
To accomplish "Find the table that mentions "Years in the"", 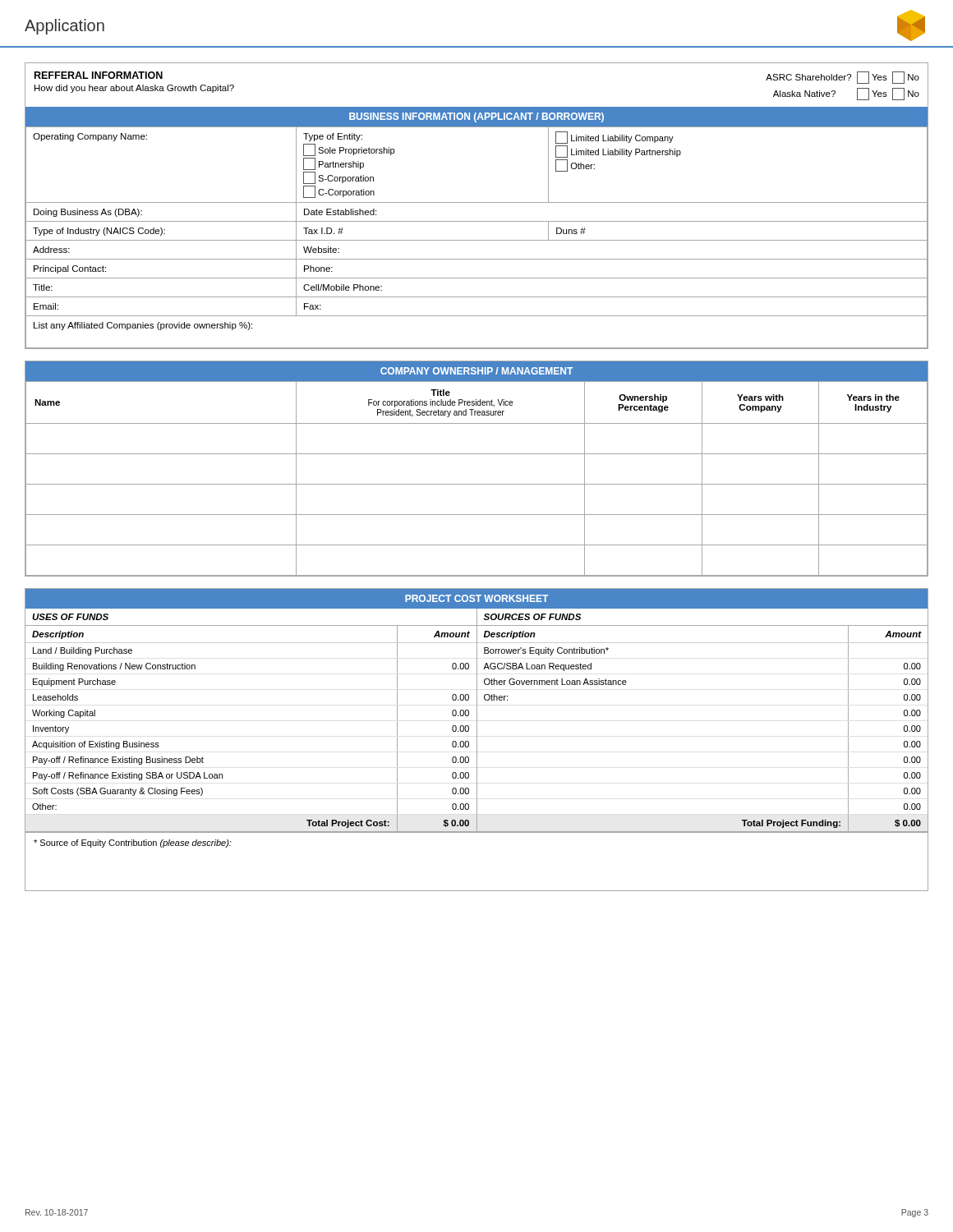I will tap(476, 469).
